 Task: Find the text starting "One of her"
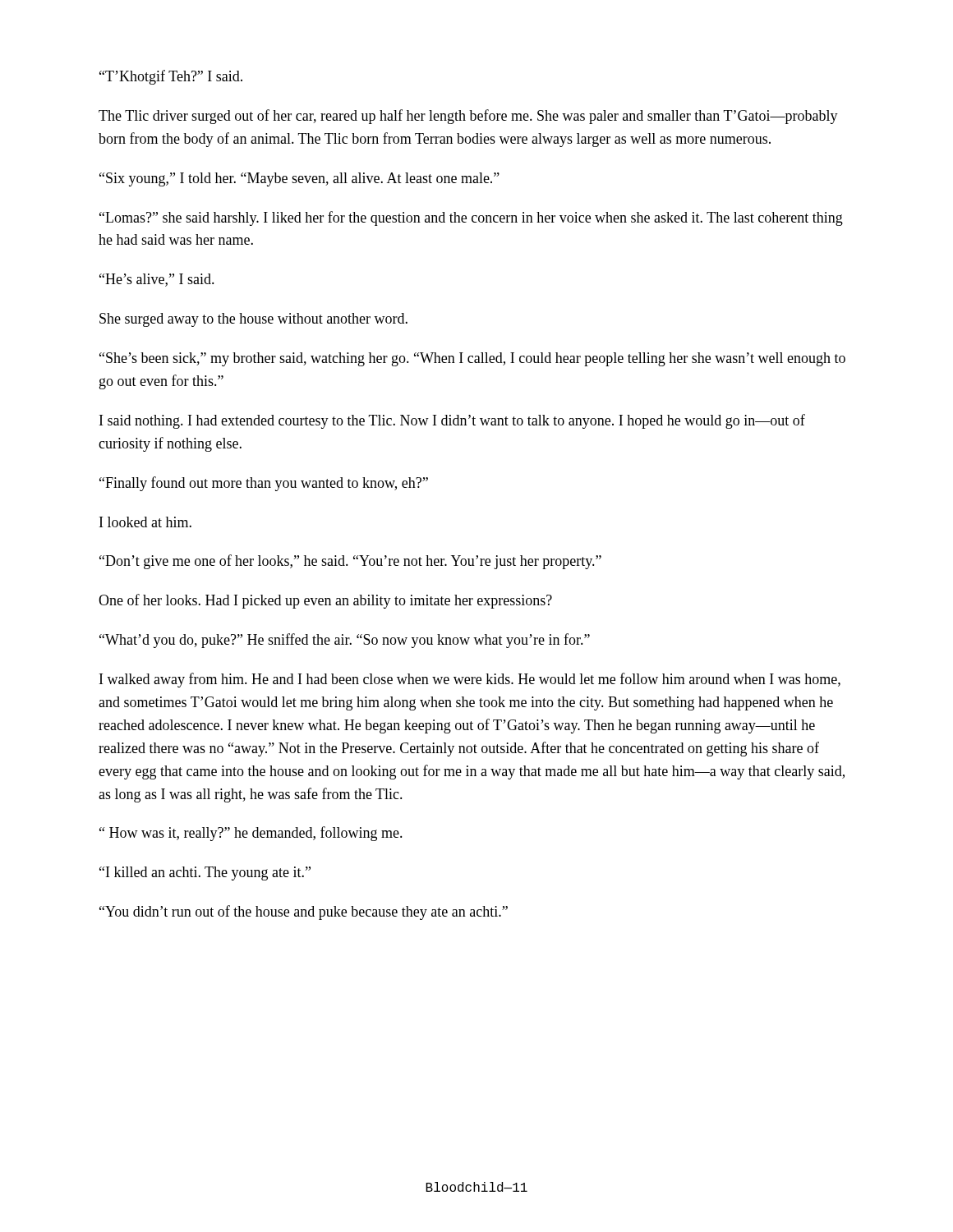pos(325,601)
